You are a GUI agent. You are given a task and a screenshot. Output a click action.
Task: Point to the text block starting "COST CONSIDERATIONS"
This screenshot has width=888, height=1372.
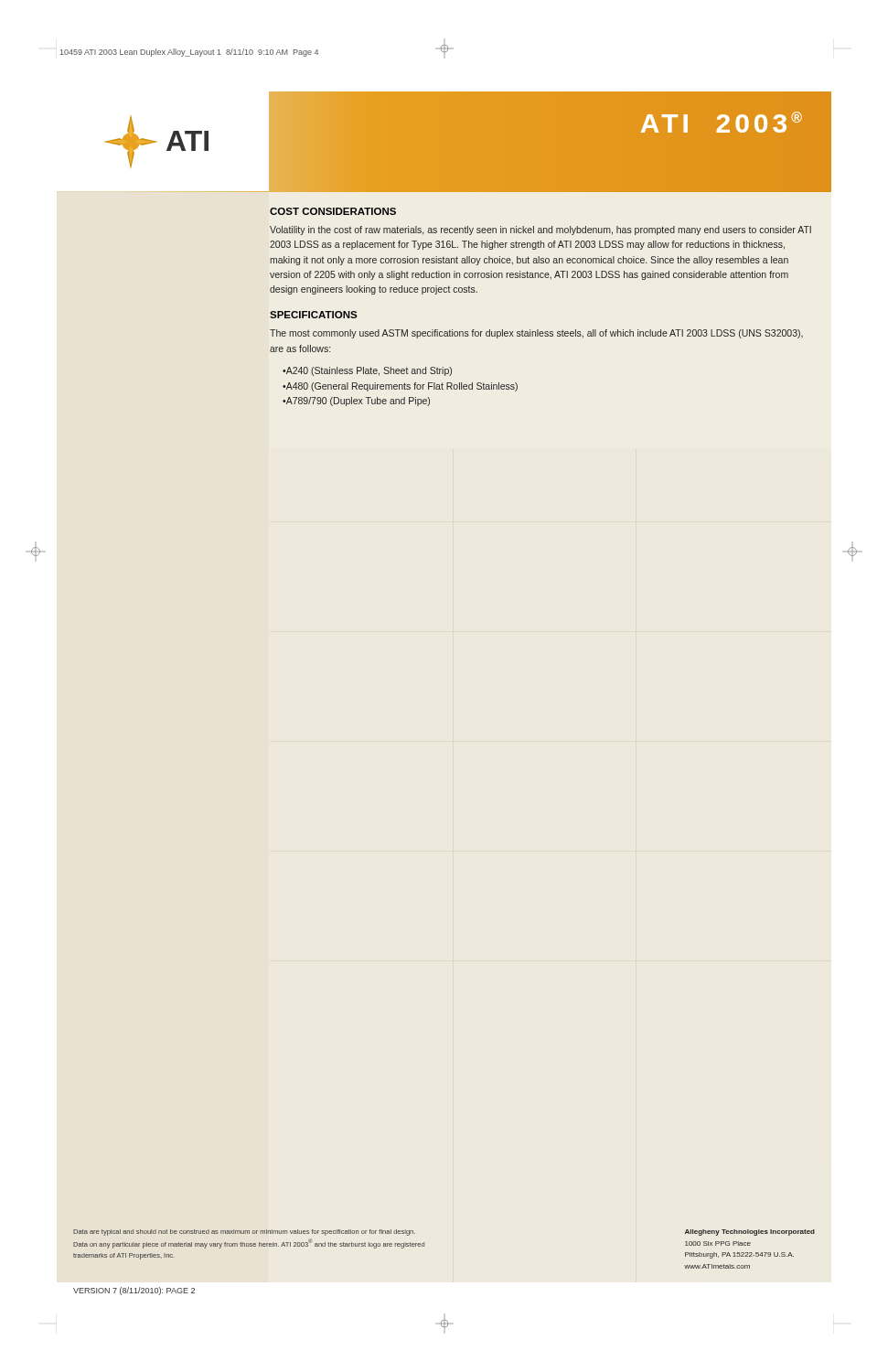[x=333, y=211]
